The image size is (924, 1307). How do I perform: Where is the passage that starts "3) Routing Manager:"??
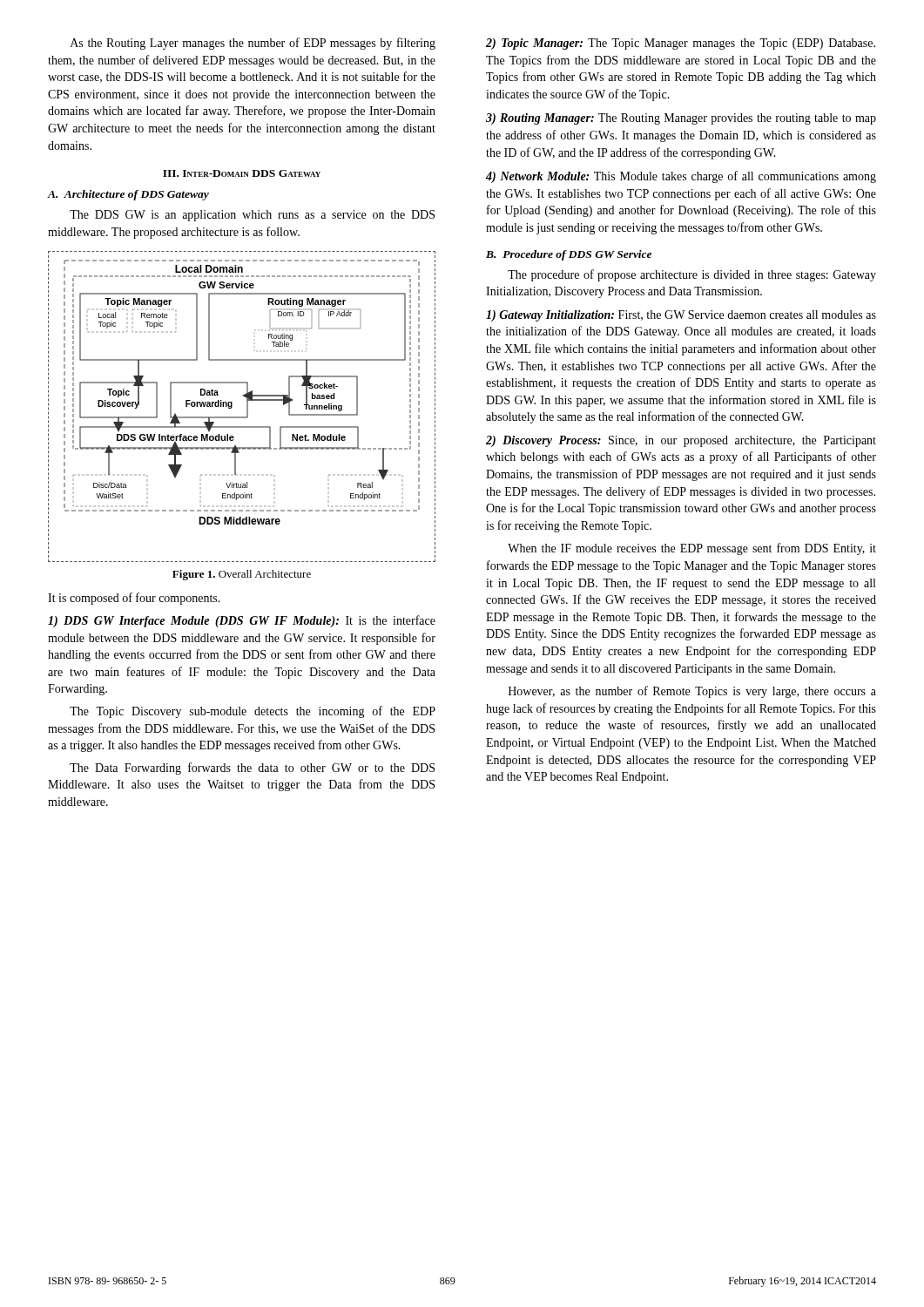click(x=681, y=136)
